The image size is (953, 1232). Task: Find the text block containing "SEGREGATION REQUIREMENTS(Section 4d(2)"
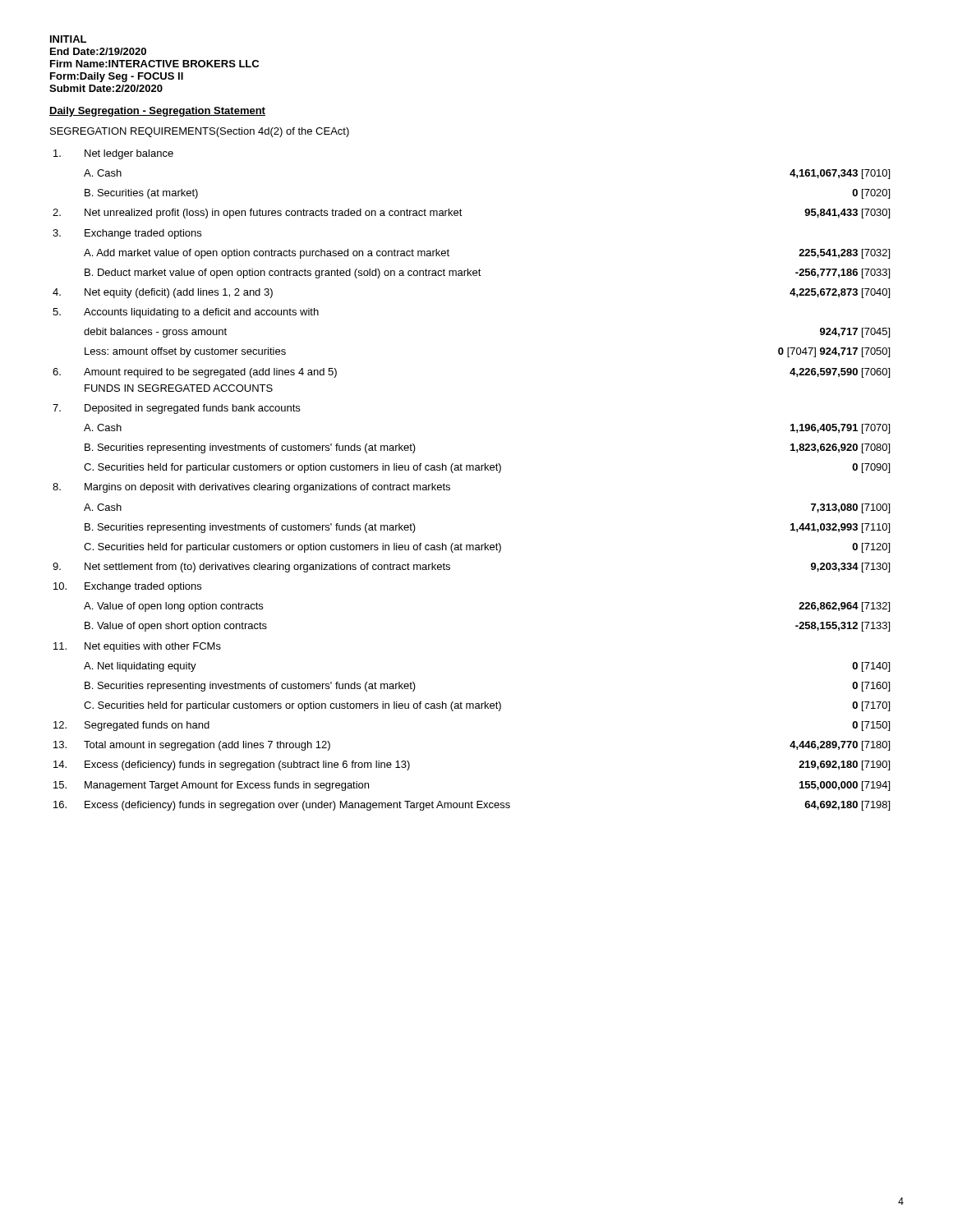199,131
